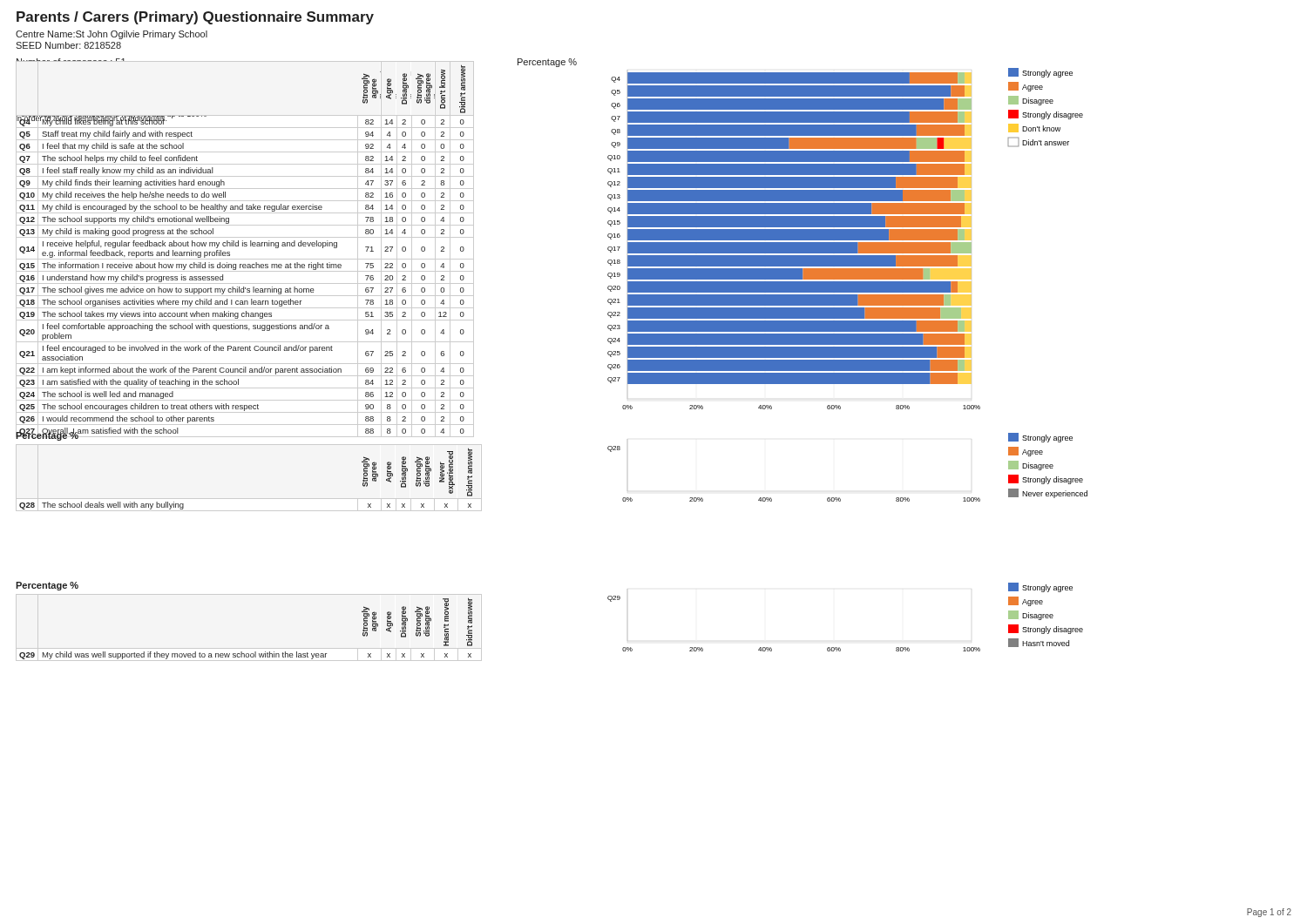
Task: Find the title that reads "Parents / Carers (Primary) Questionnaire"
Action: [x=195, y=17]
